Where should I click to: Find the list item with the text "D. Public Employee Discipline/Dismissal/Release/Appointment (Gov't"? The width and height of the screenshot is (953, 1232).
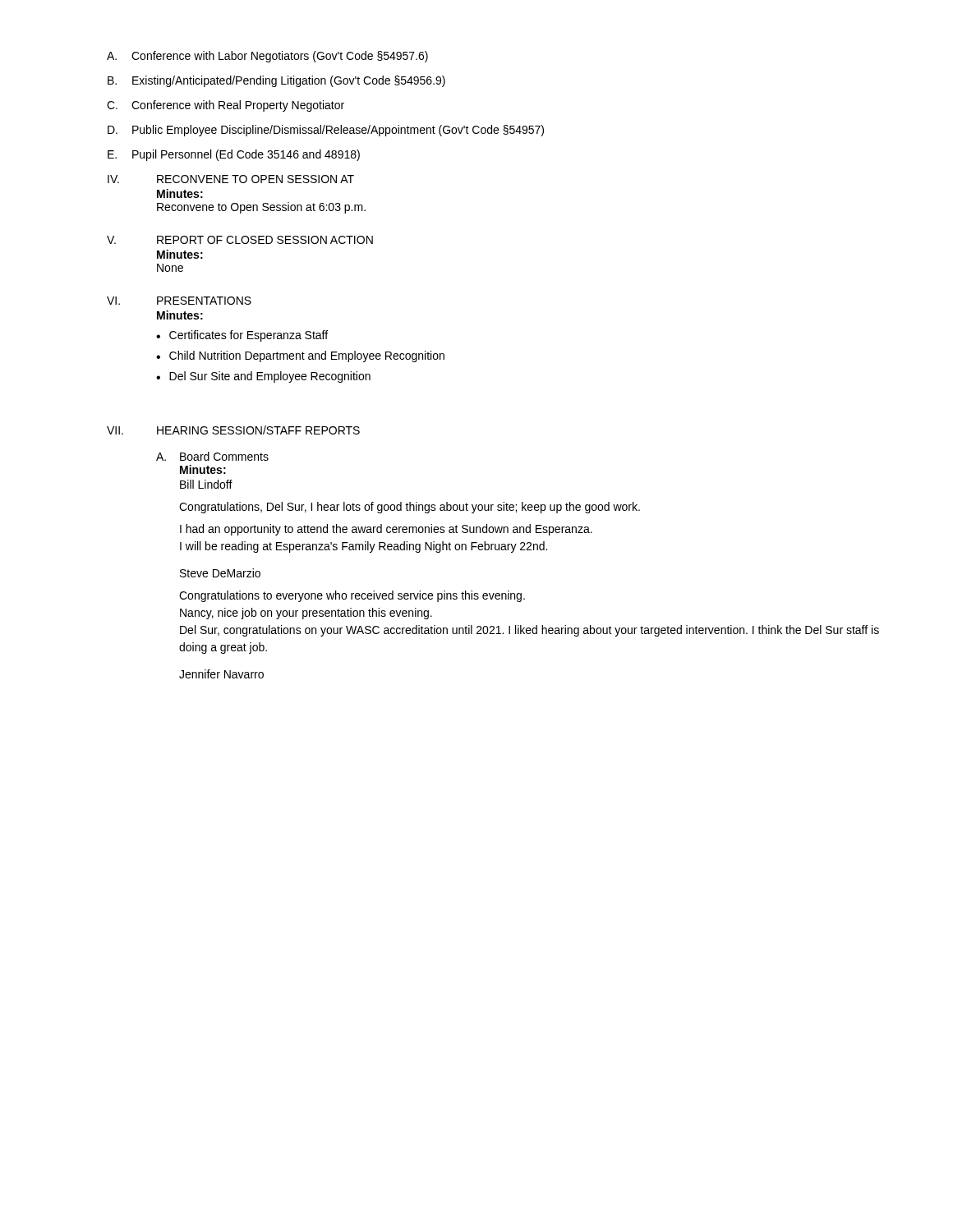coord(326,130)
